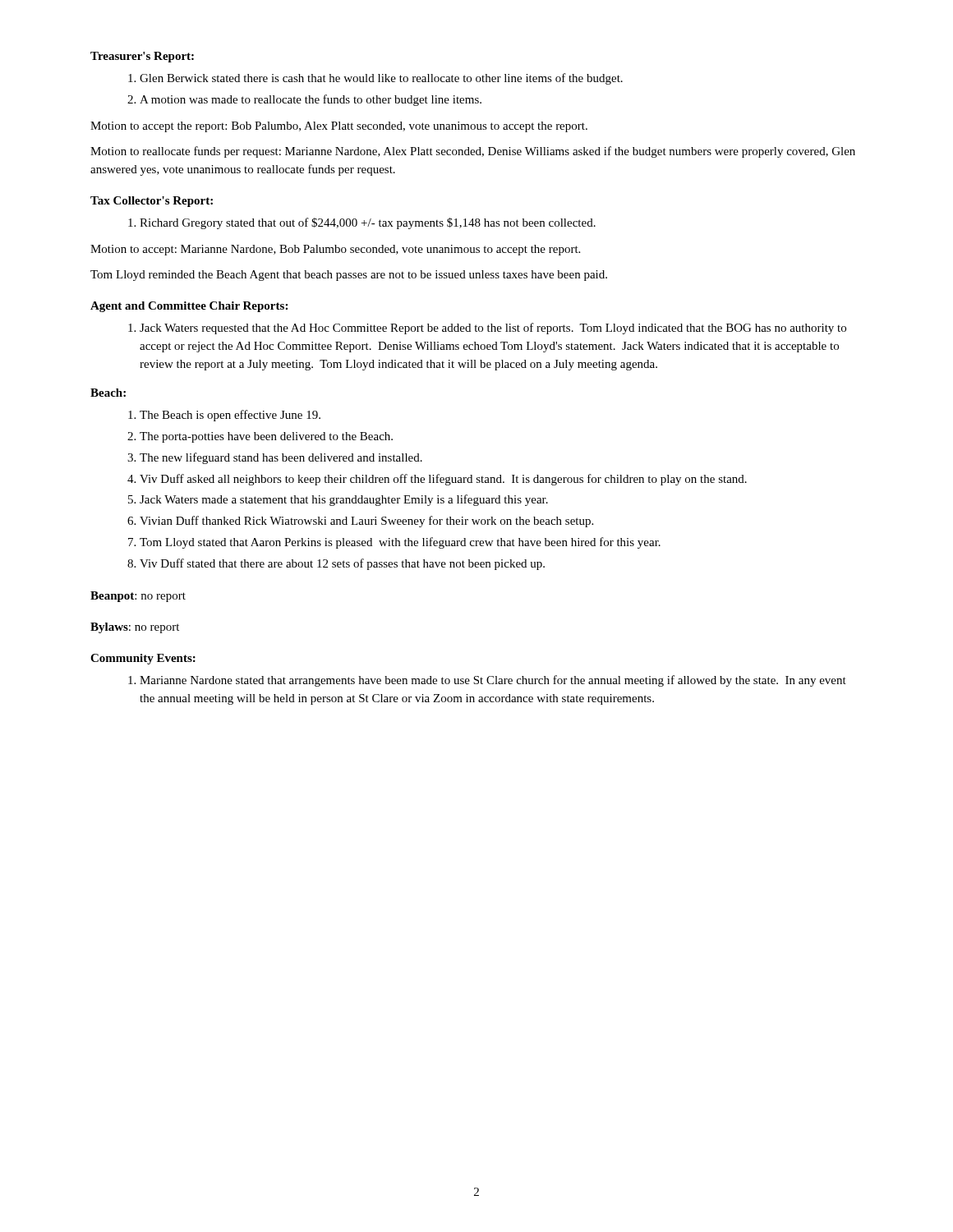Locate the section header that says "Treasurer's Report:"
953x1232 pixels.
pyautogui.click(x=143, y=56)
